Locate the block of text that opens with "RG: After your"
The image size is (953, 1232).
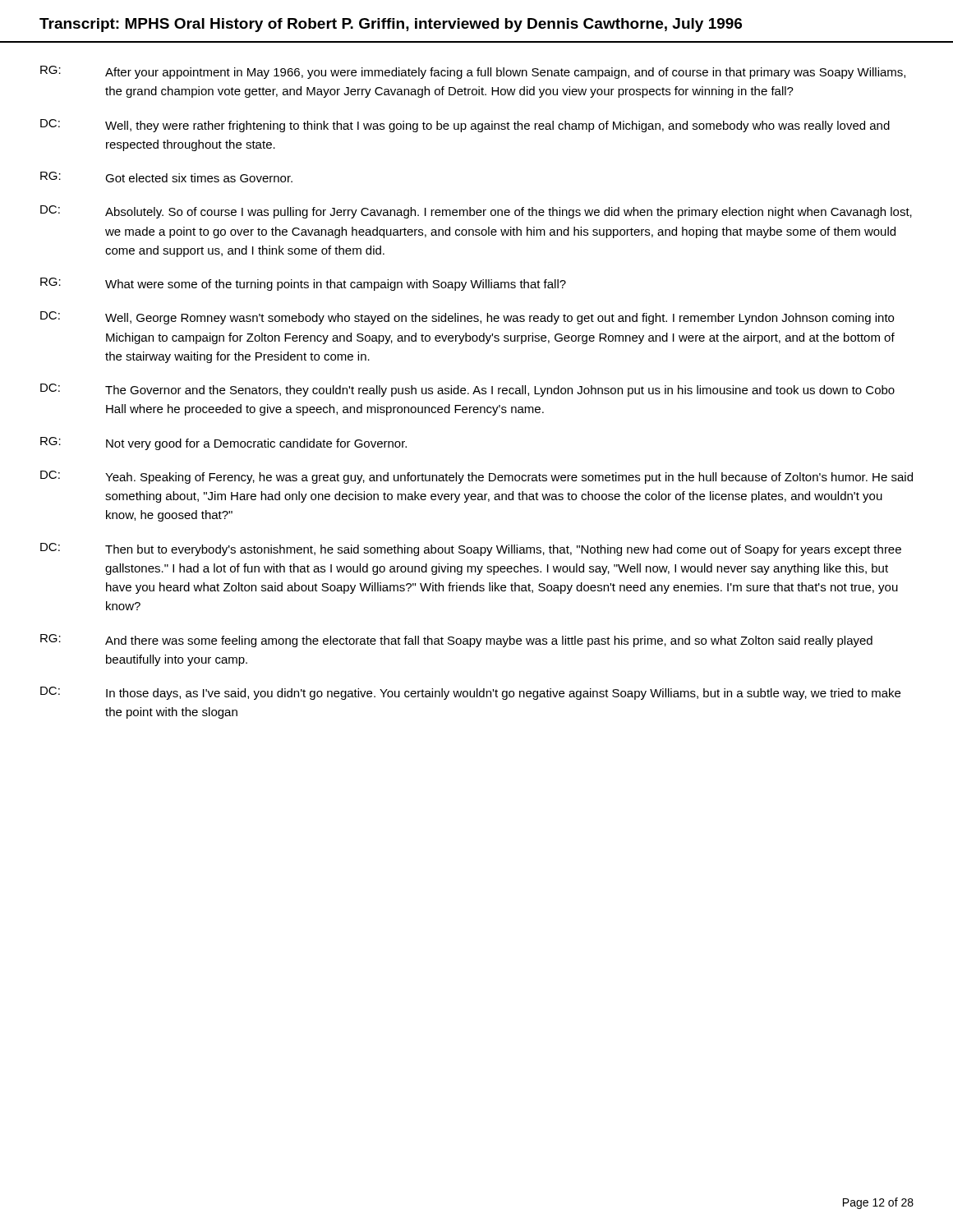(476, 82)
